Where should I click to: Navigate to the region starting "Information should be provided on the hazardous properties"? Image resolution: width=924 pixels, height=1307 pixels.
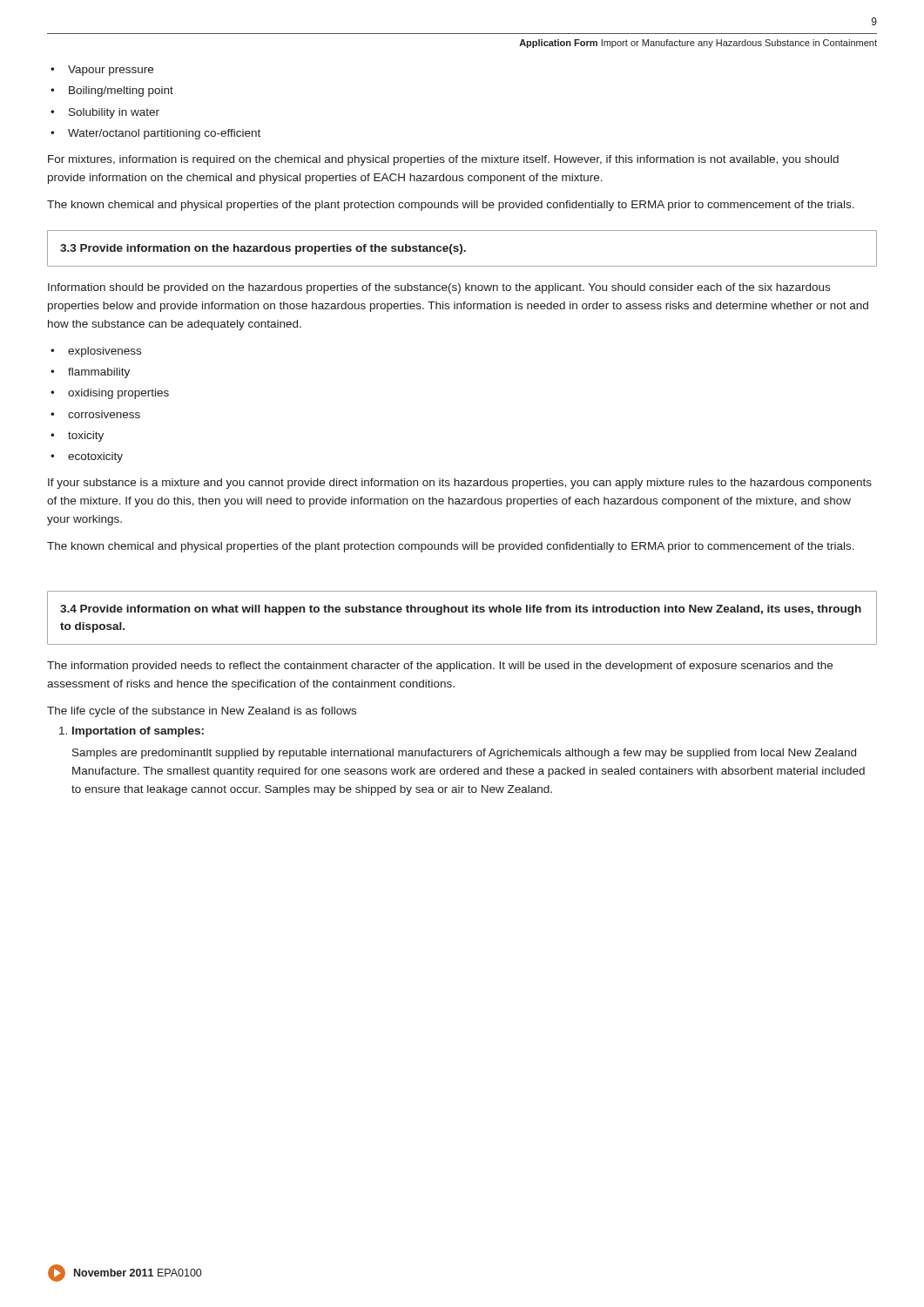pyautogui.click(x=458, y=305)
